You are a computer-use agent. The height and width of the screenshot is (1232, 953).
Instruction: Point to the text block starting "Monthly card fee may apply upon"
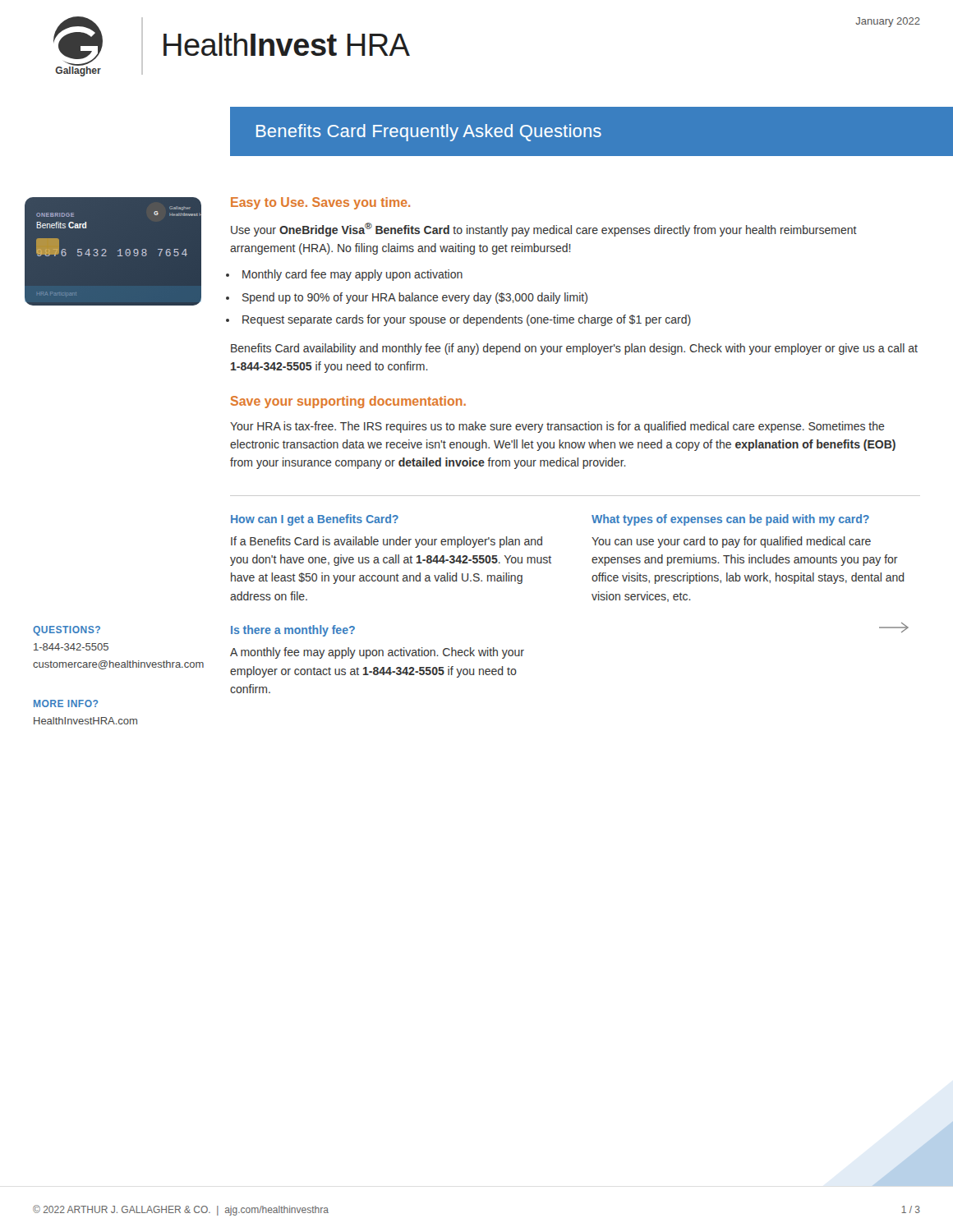(352, 275)
